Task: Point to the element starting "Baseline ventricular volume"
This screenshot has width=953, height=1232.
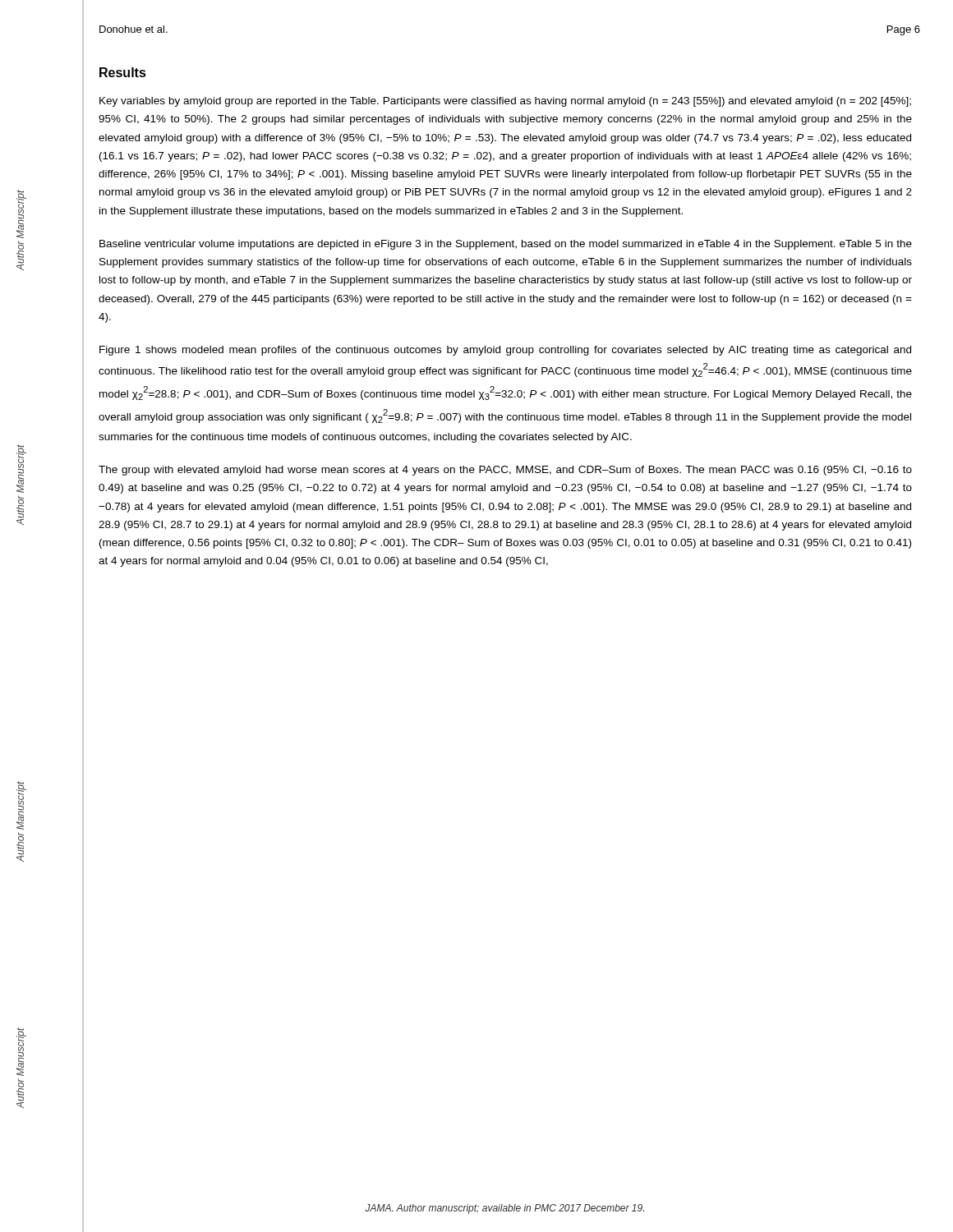Action: point(505,280)
